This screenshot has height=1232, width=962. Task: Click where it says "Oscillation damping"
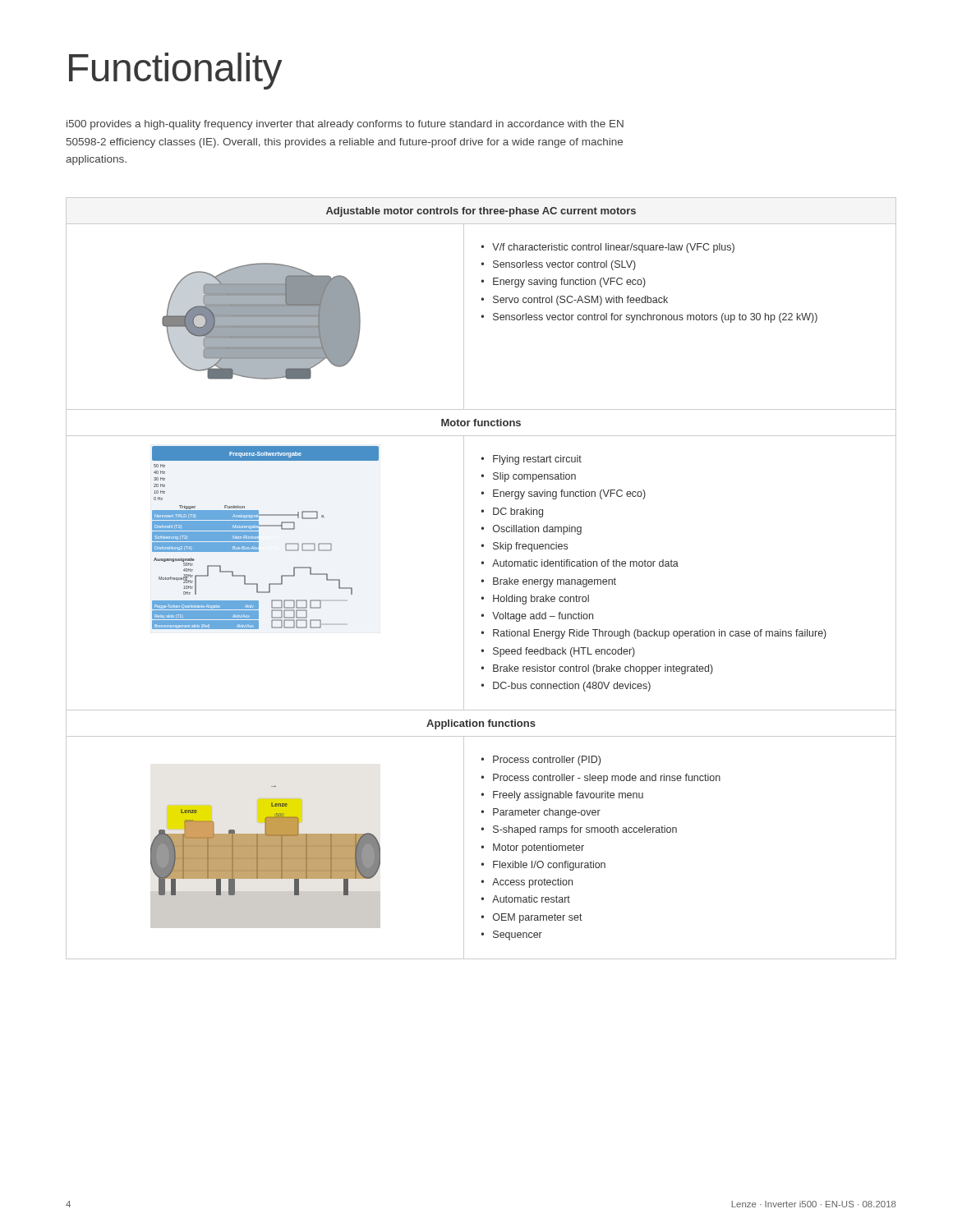coord(537,529)
